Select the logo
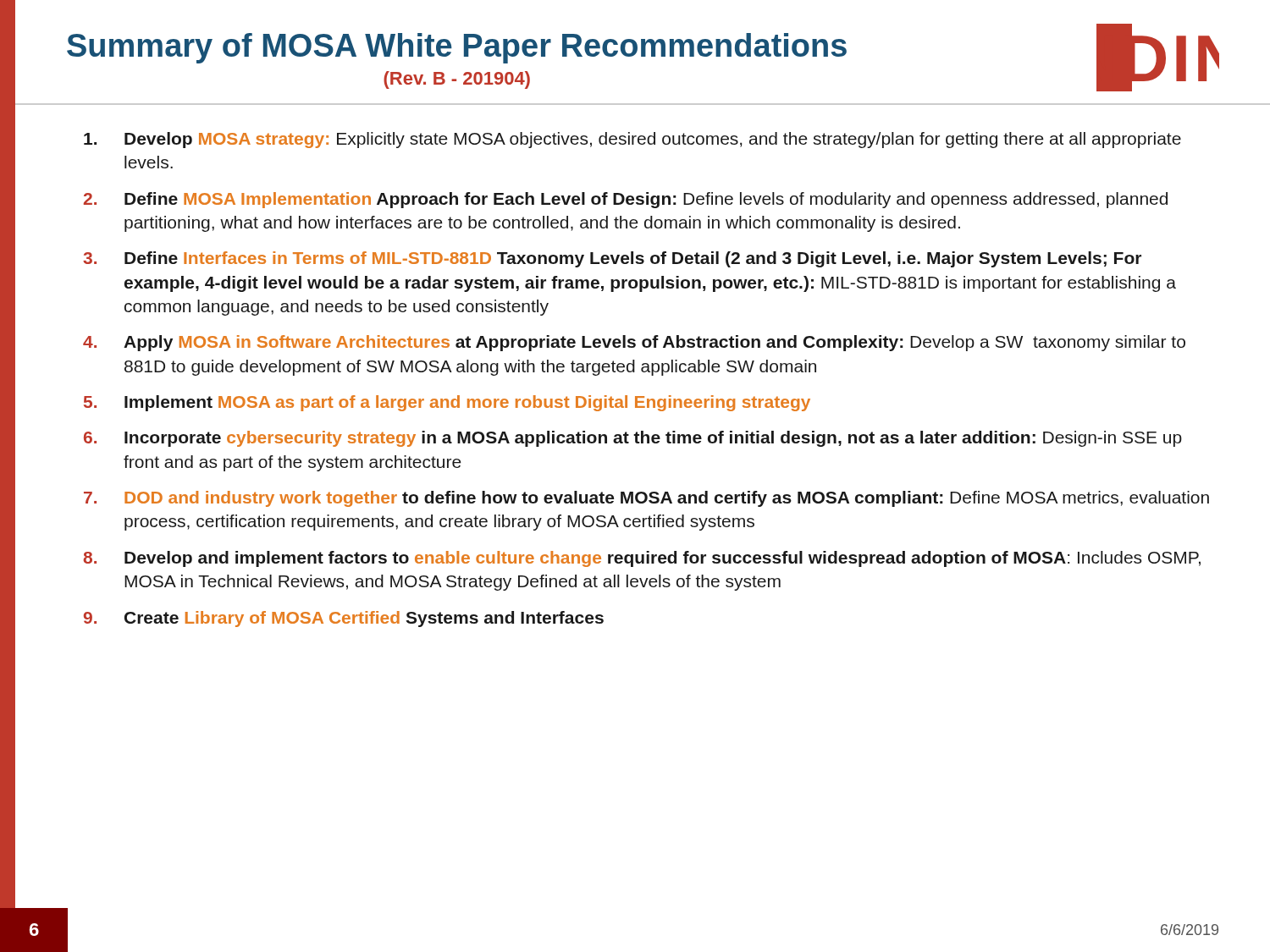This screenshot has width=1270, height=952. 1158,59
